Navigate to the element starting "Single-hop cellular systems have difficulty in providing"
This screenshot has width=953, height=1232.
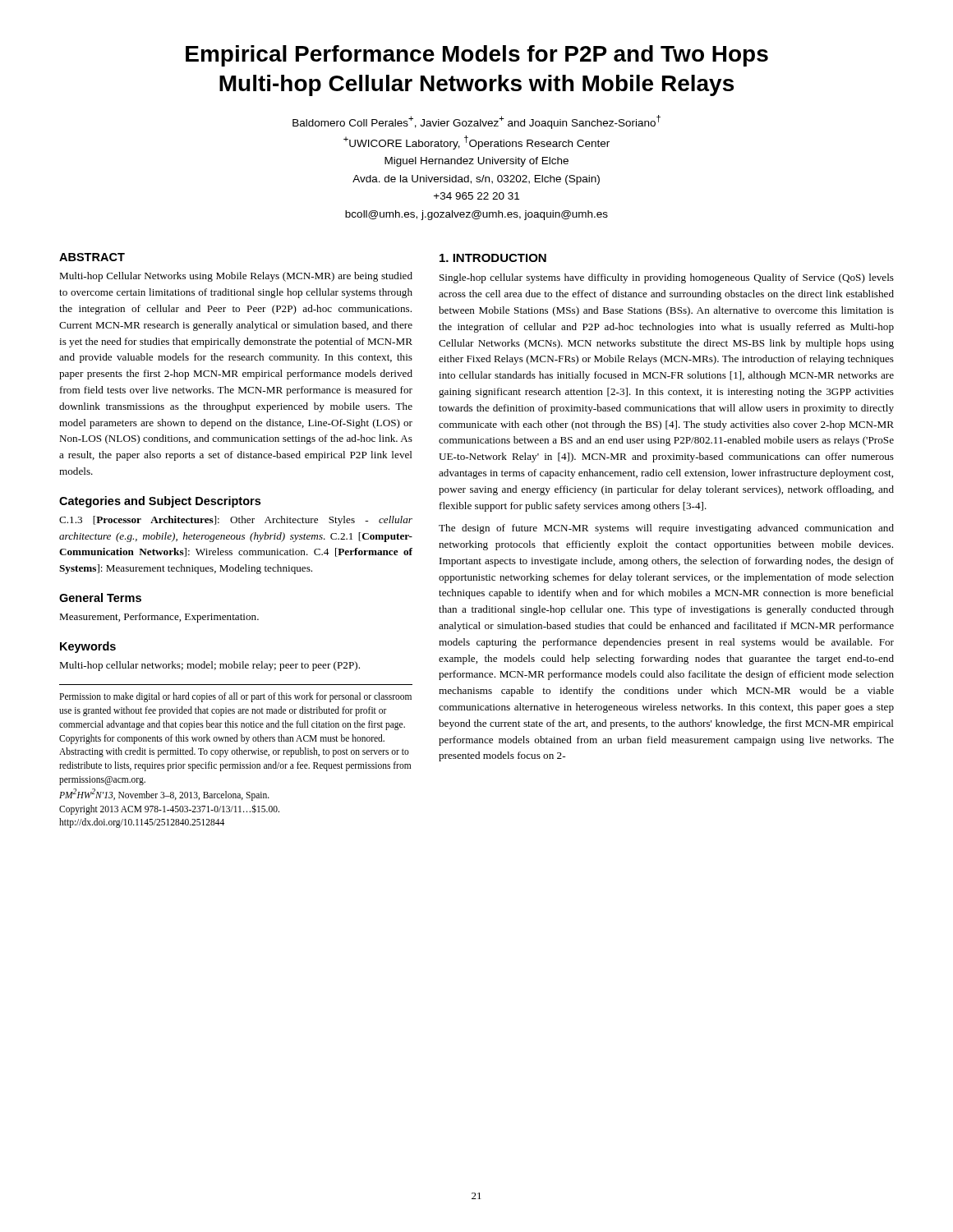[666, 391]
